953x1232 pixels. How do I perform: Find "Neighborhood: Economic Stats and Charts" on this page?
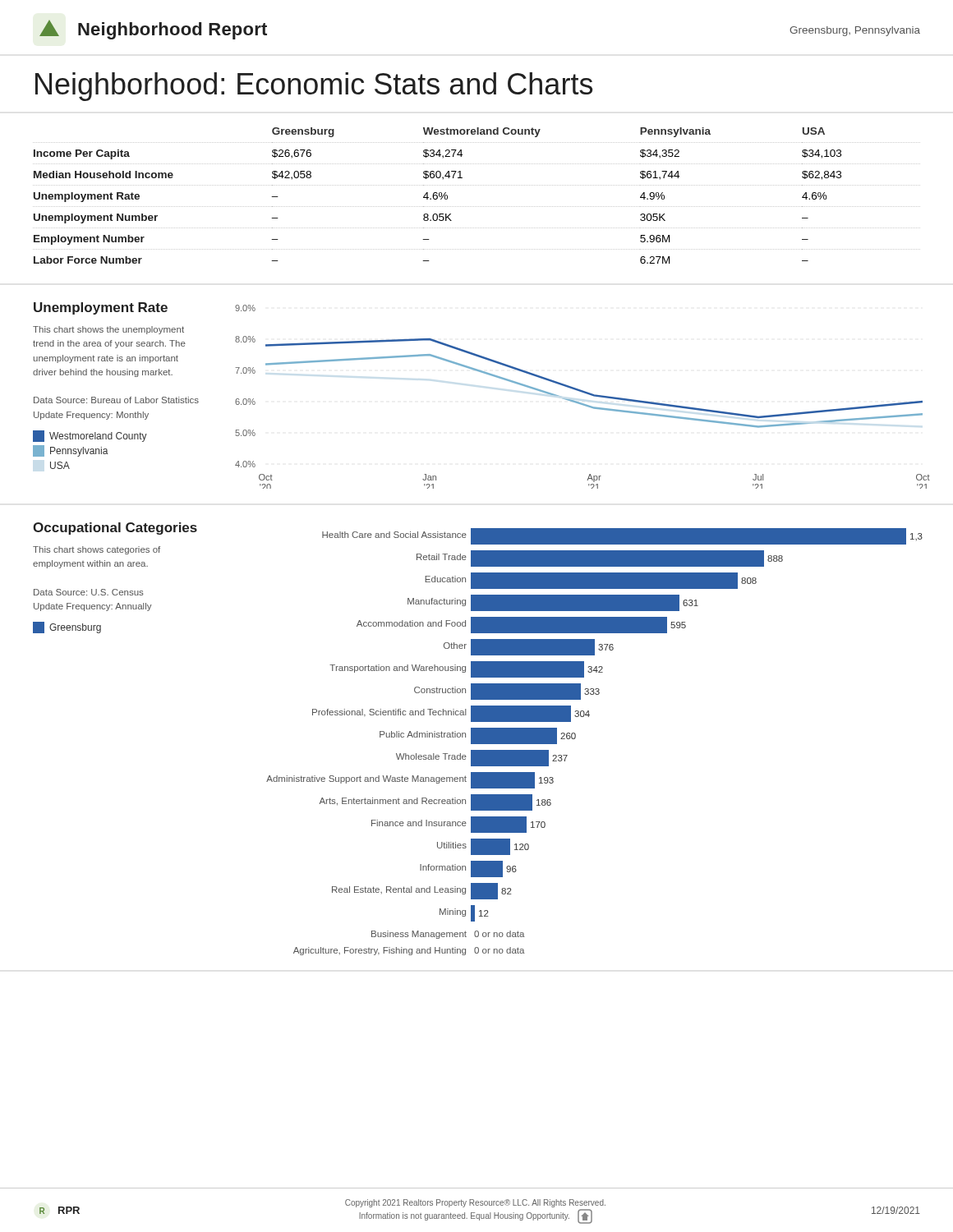coord(313,84)
